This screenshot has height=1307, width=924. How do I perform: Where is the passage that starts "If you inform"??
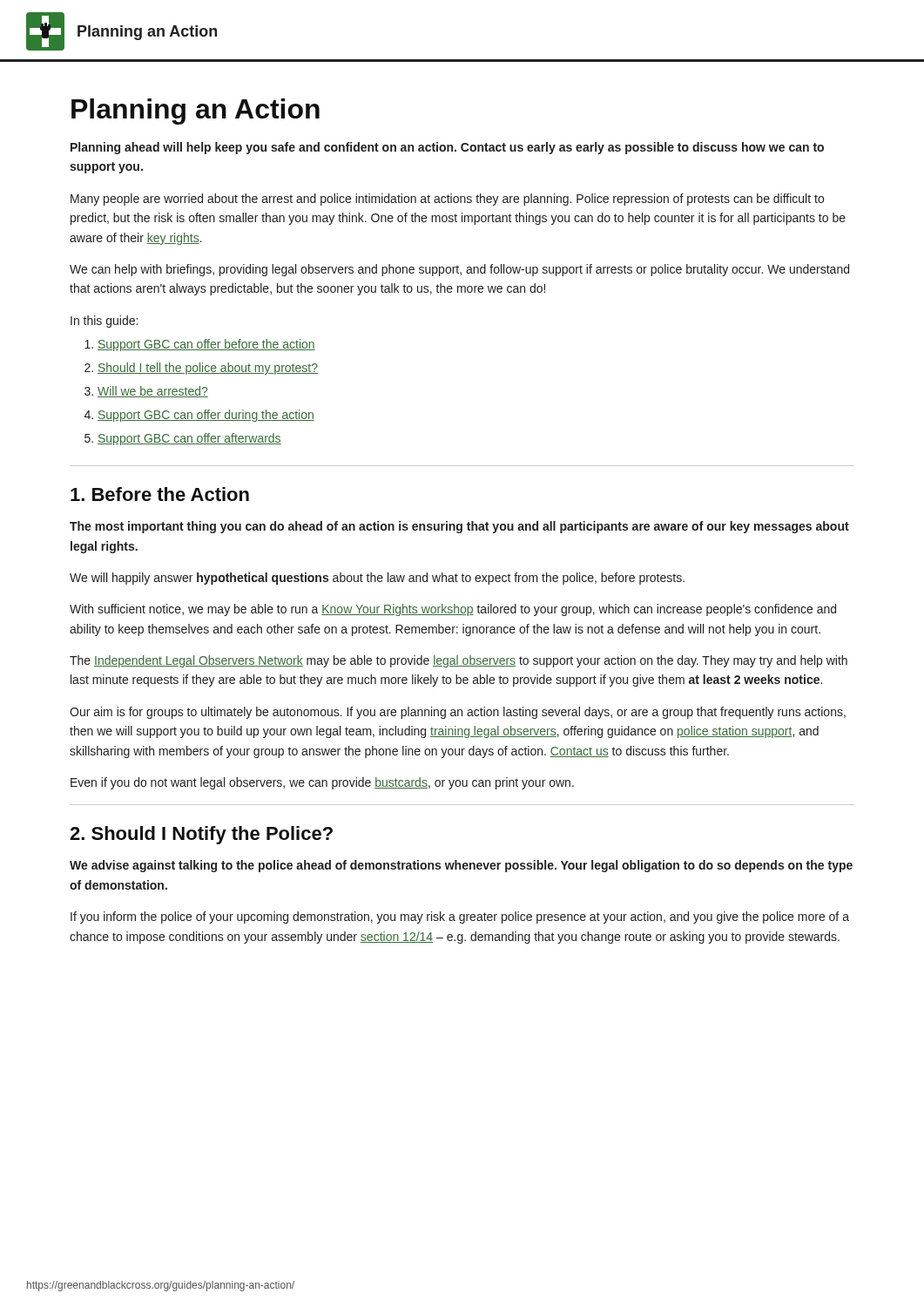tap(462, 927)
